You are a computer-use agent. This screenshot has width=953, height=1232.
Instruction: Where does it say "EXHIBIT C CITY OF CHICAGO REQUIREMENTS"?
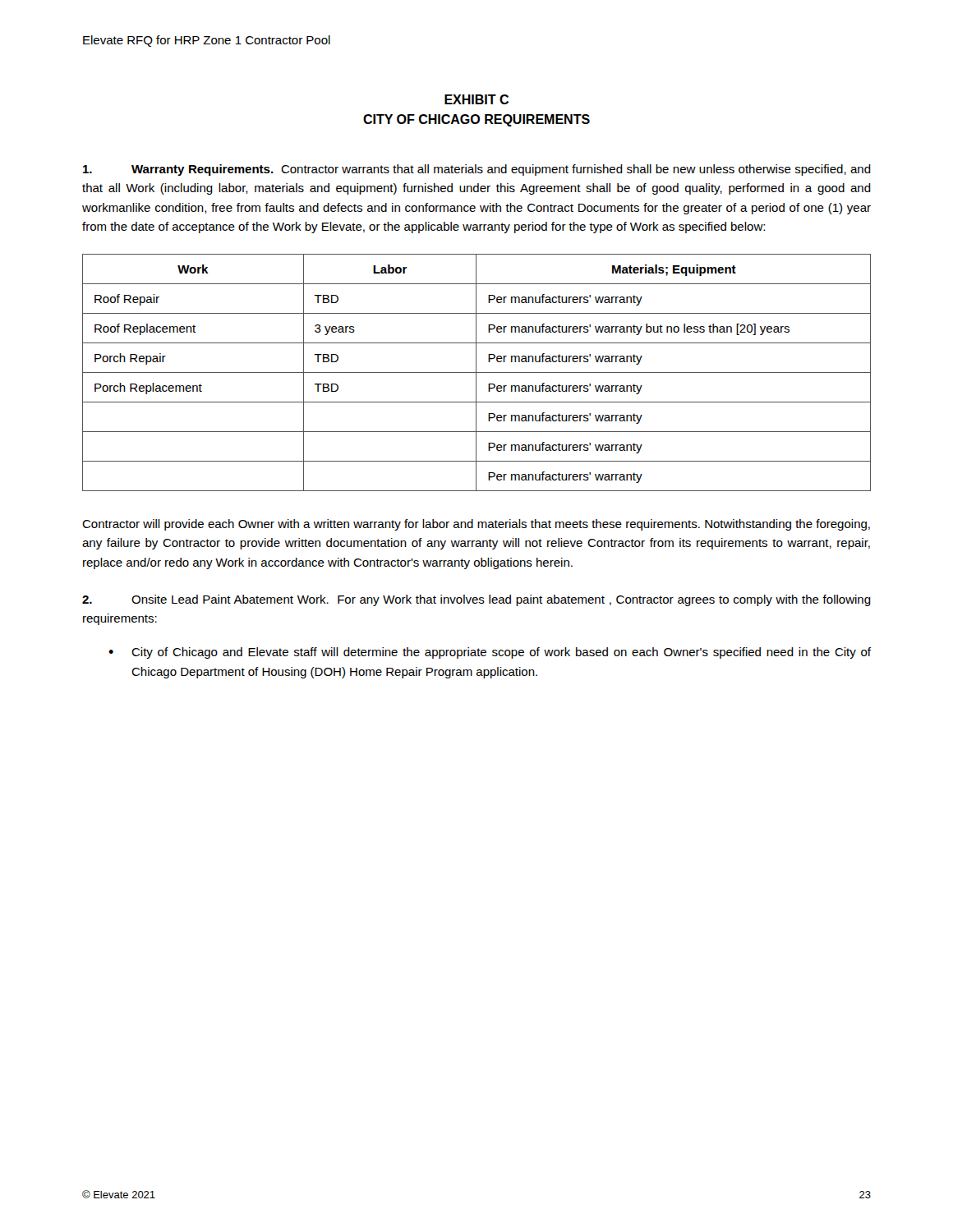[476, 110]
